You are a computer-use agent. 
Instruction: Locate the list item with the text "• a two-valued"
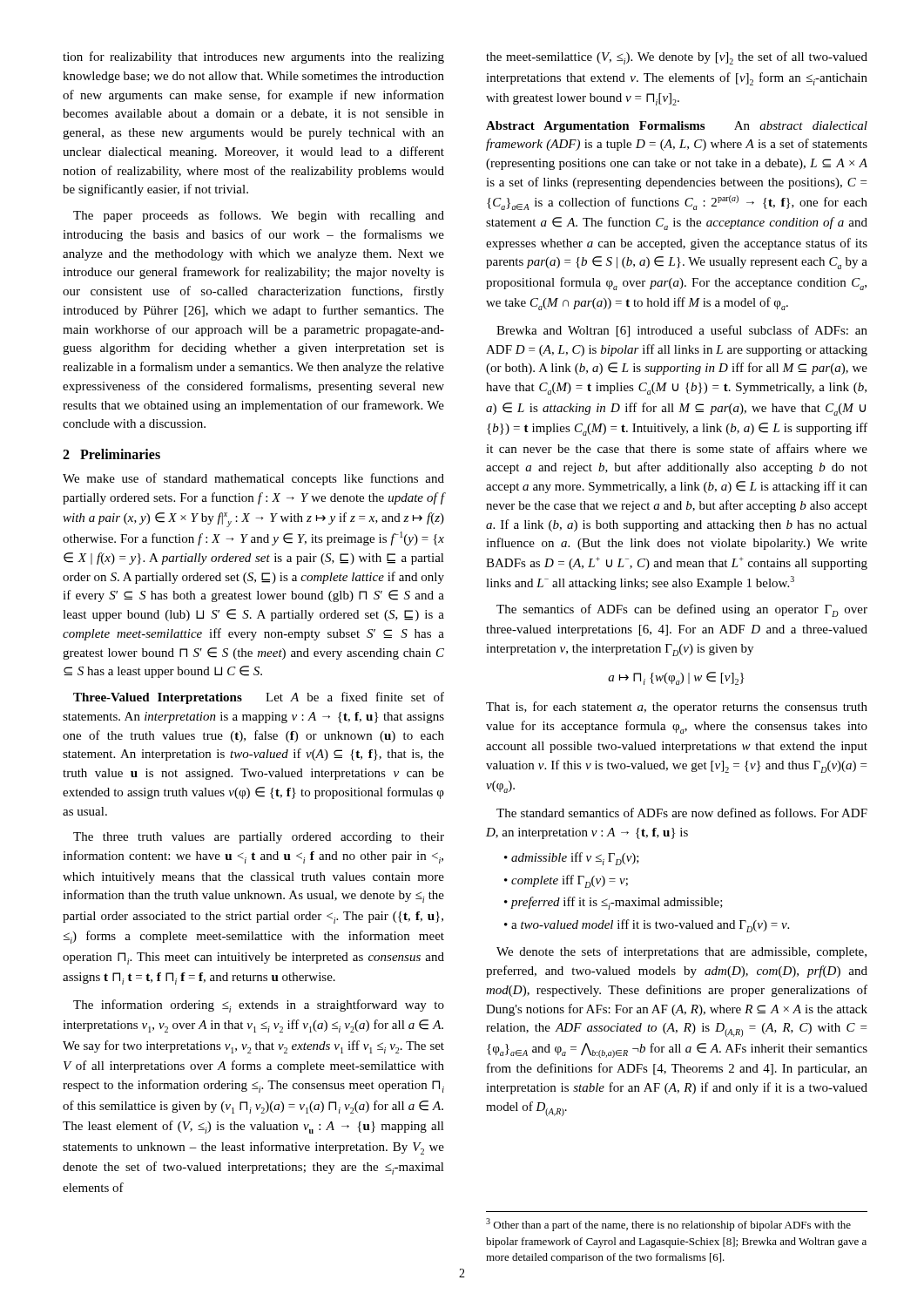(x=647, y=926)
